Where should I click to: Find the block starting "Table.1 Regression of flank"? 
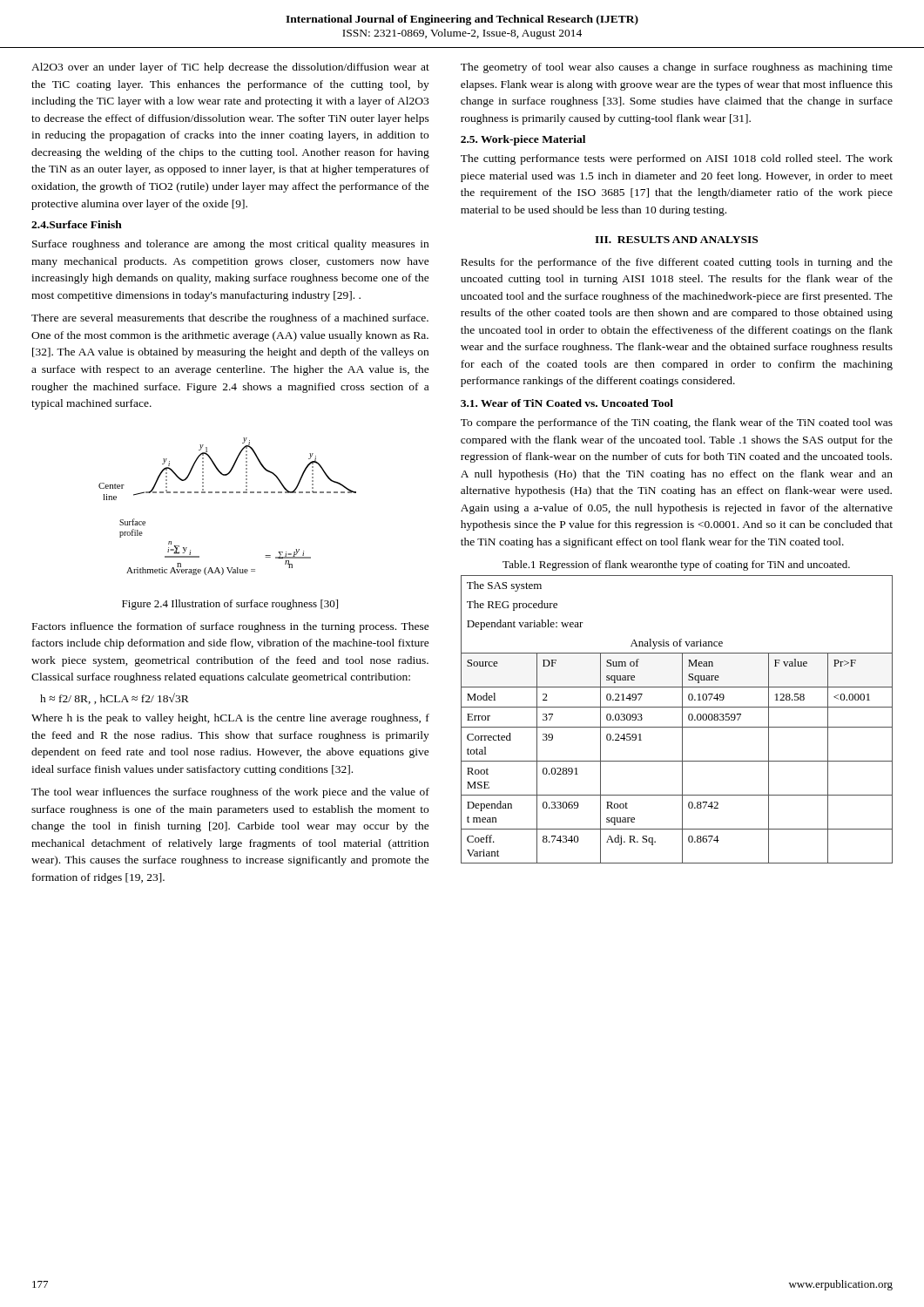click(x=677, y=564)
